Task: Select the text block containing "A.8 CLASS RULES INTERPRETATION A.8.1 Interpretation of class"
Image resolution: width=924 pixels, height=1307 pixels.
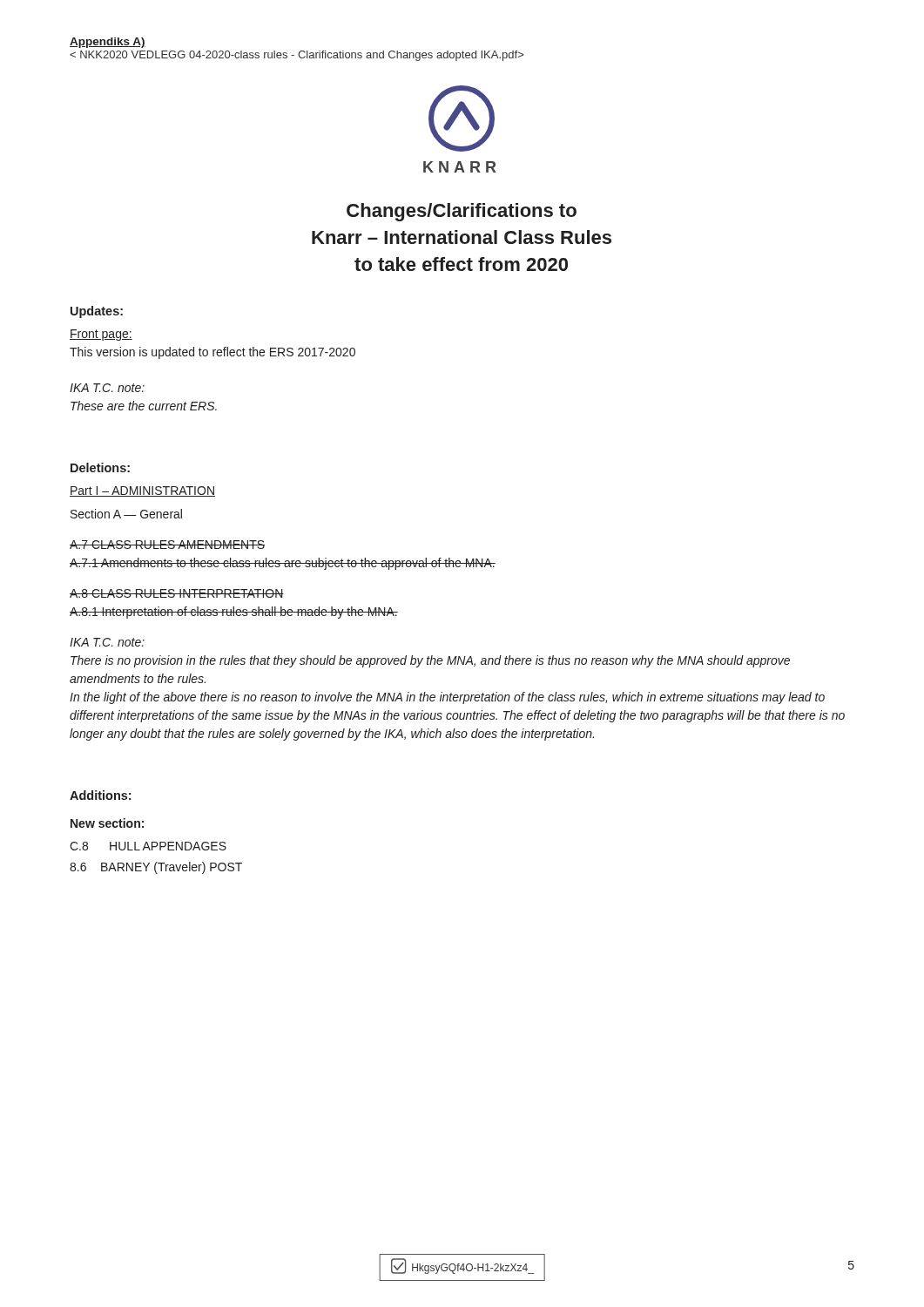Action: (234, 603)
